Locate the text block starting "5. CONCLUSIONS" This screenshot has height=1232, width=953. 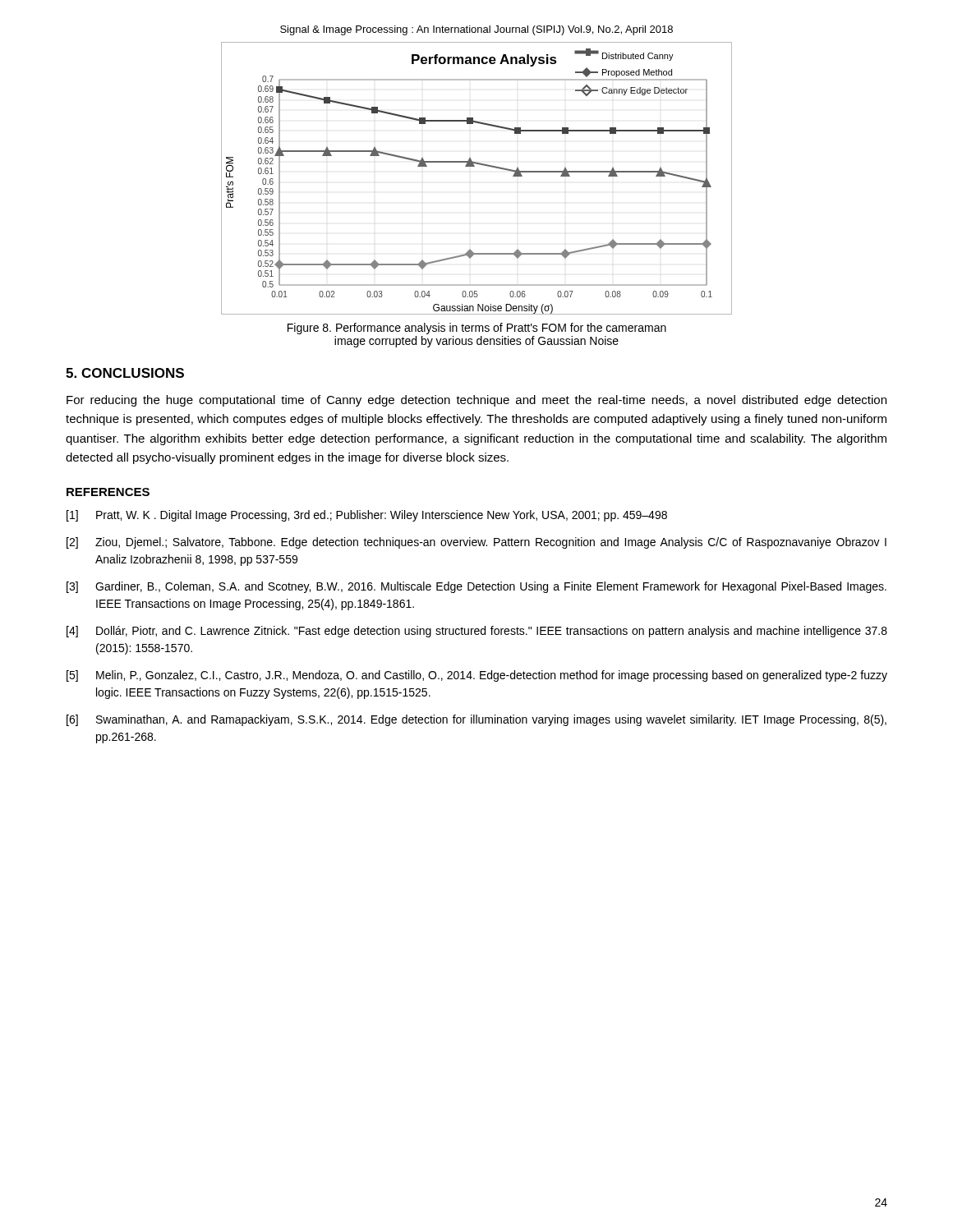pyautogui.click(x=125, y=373)
